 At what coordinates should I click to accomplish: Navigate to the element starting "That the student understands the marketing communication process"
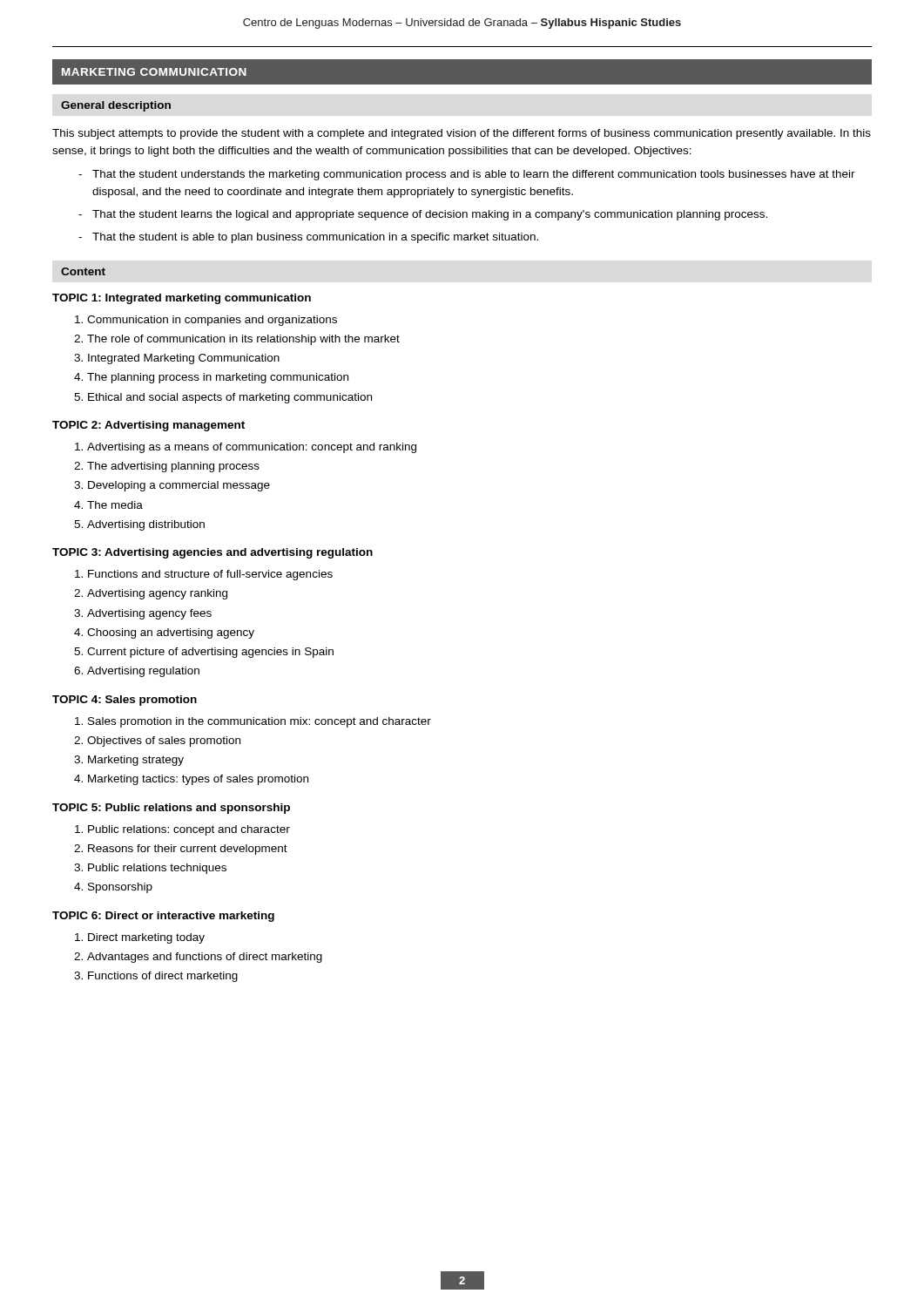[x=474, y=182]
